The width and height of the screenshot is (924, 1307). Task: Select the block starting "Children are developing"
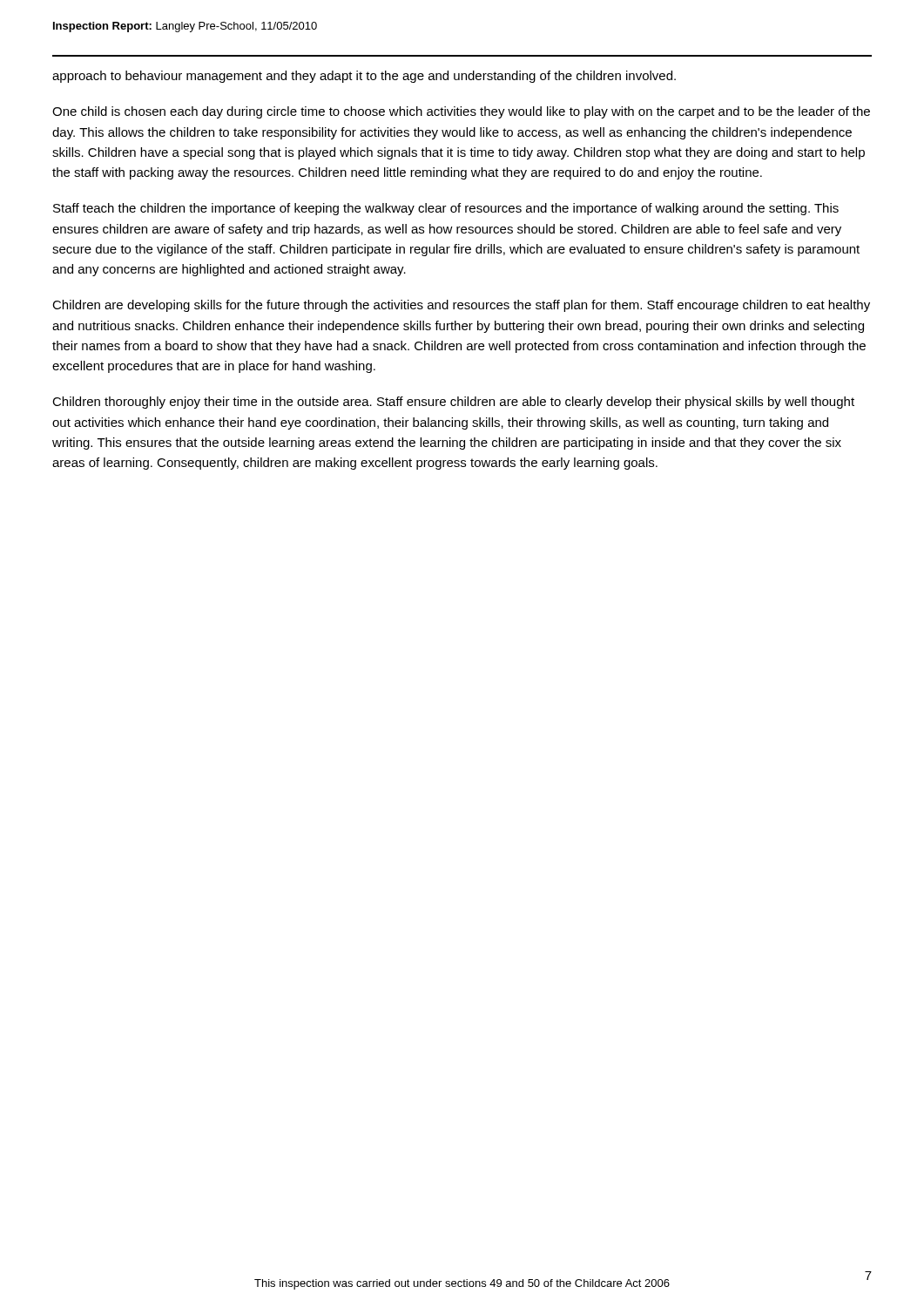click(461, 335)
